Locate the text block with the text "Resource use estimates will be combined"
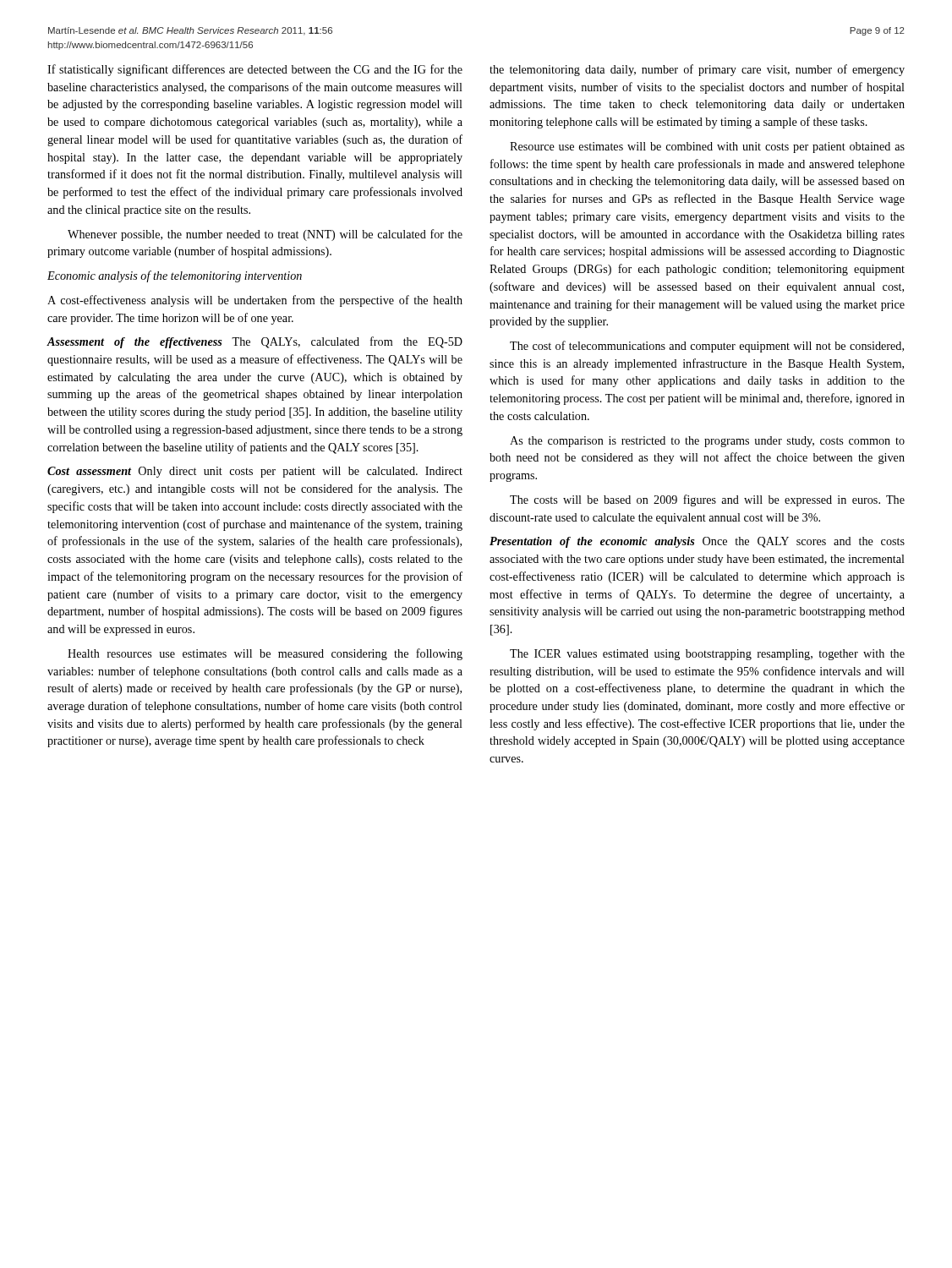This screenshot has width=952, height=1268. pyautogui.click(x=697, y=234)
